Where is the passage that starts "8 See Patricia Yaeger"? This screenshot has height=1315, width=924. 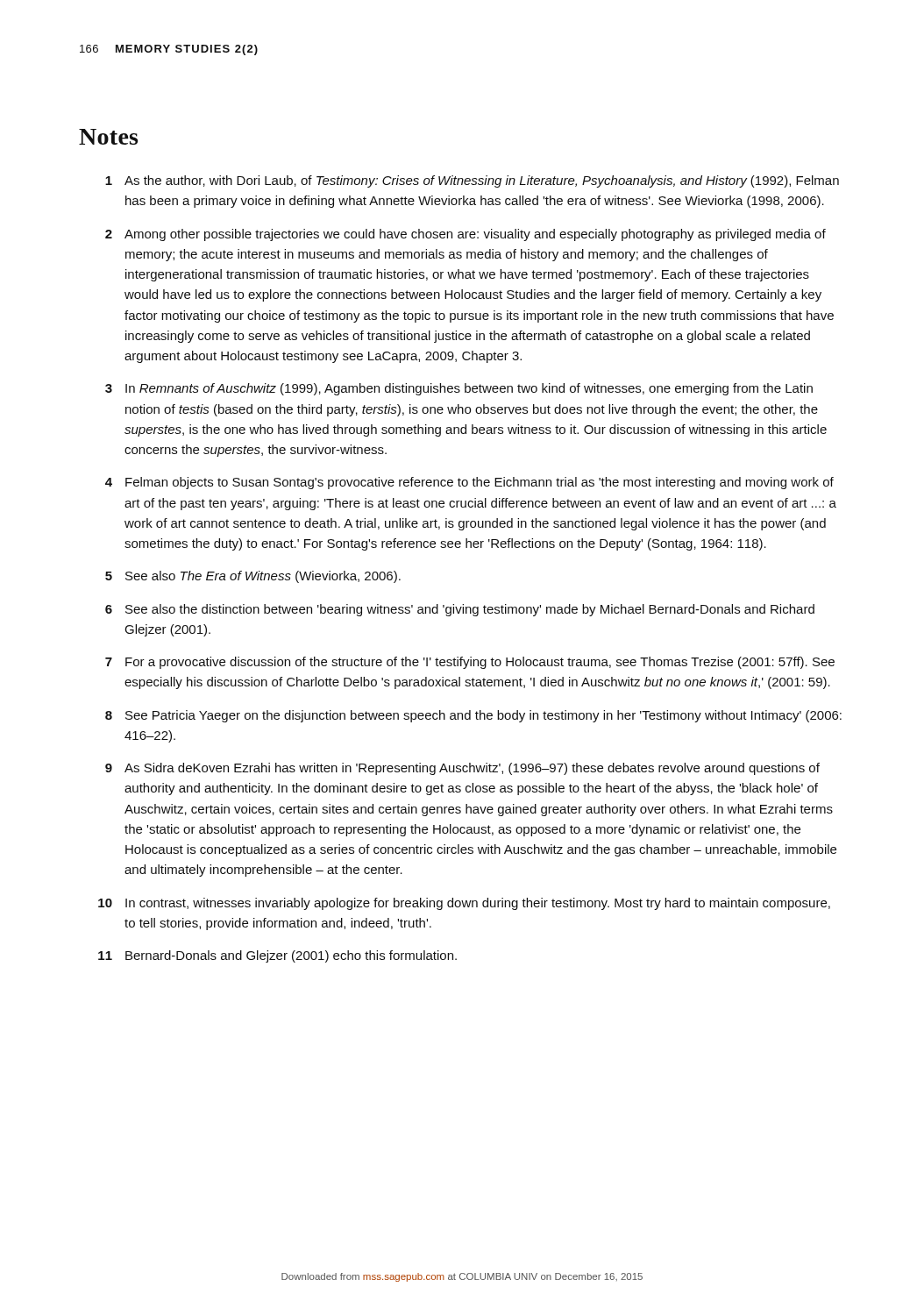coord(462,725)
